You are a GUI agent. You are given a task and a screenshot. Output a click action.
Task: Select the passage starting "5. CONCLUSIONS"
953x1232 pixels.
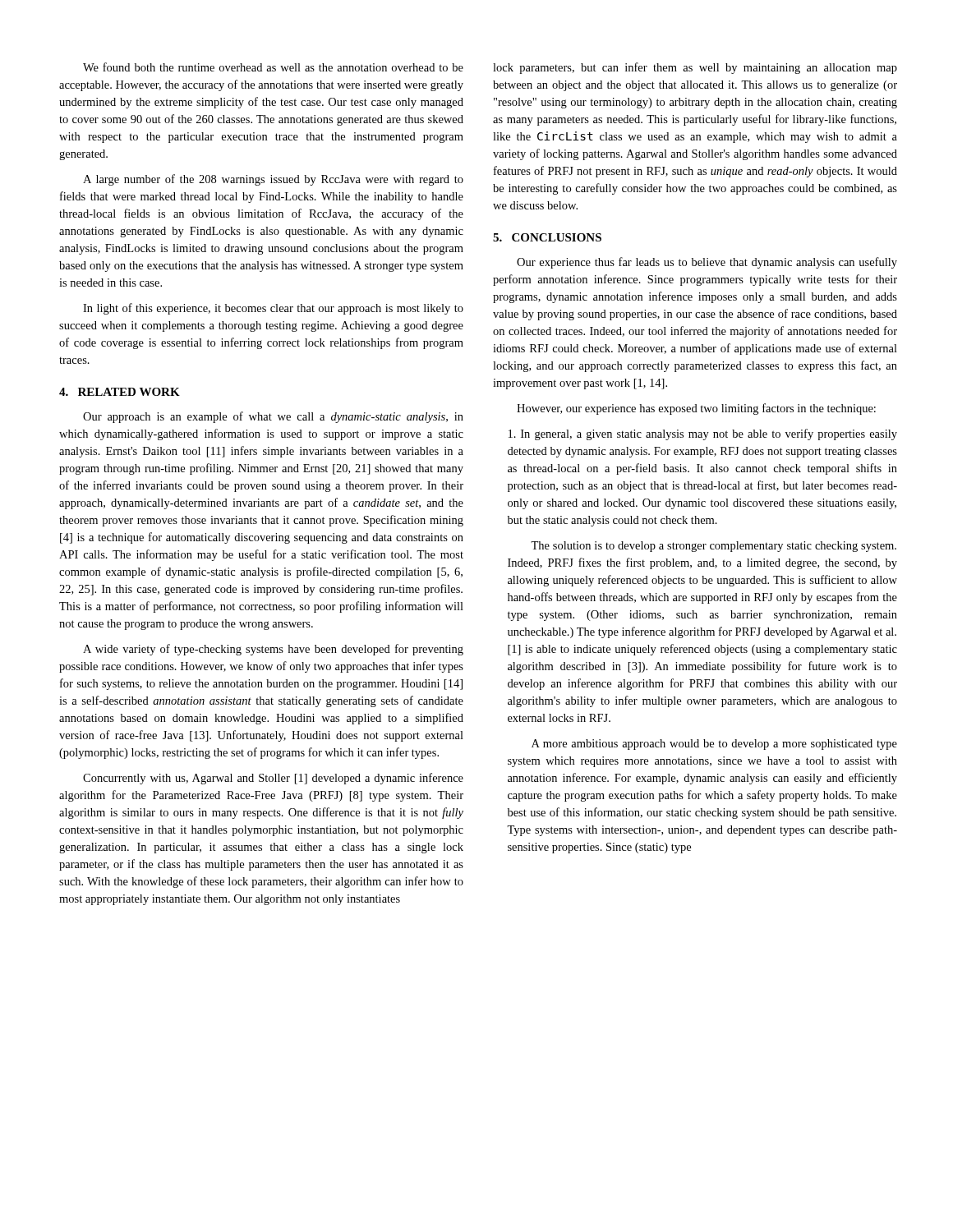pos(547,237)
